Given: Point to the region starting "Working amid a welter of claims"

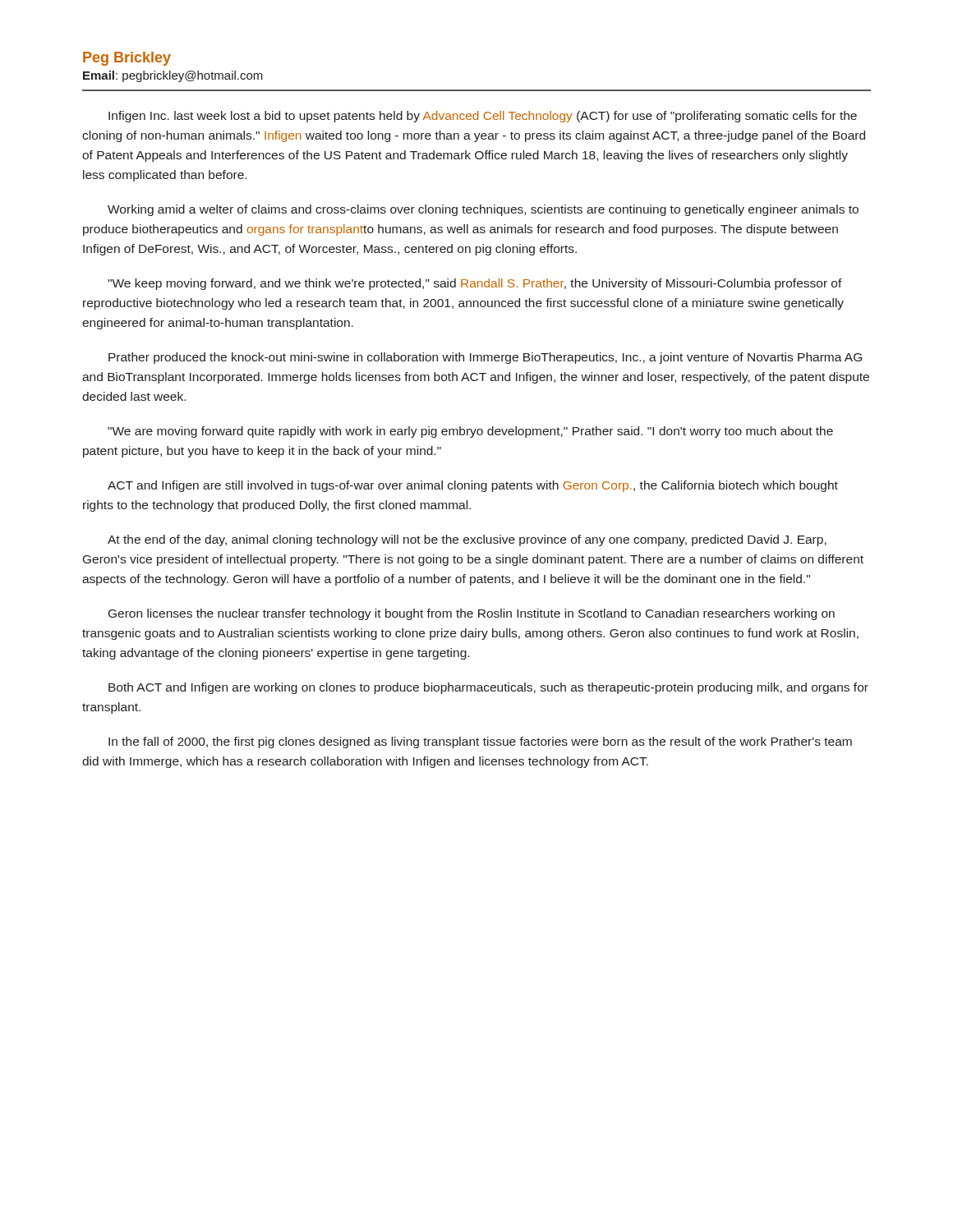Looking at the screenshot, I should tap(471, 229).
